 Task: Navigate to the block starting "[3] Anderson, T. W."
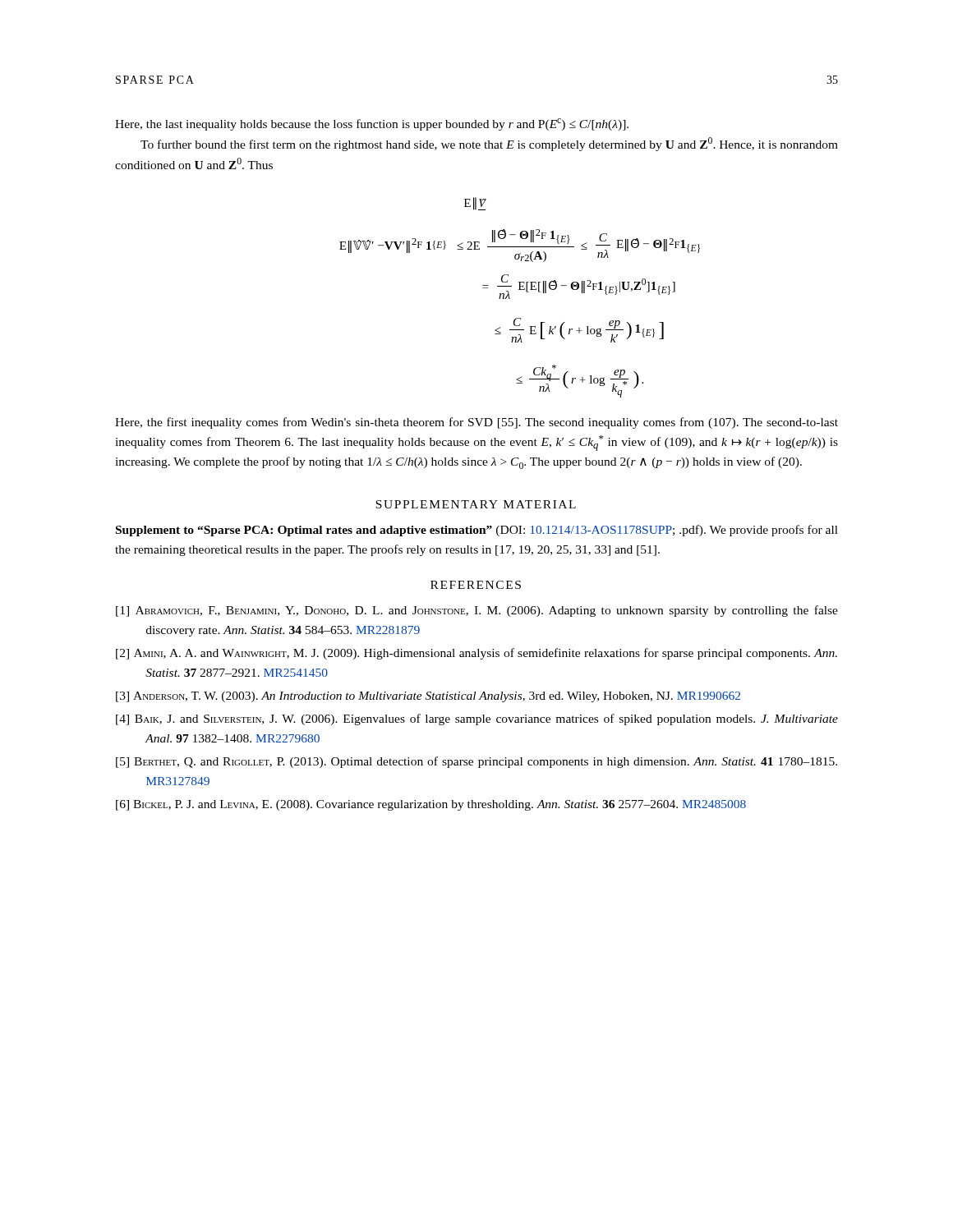428,695
